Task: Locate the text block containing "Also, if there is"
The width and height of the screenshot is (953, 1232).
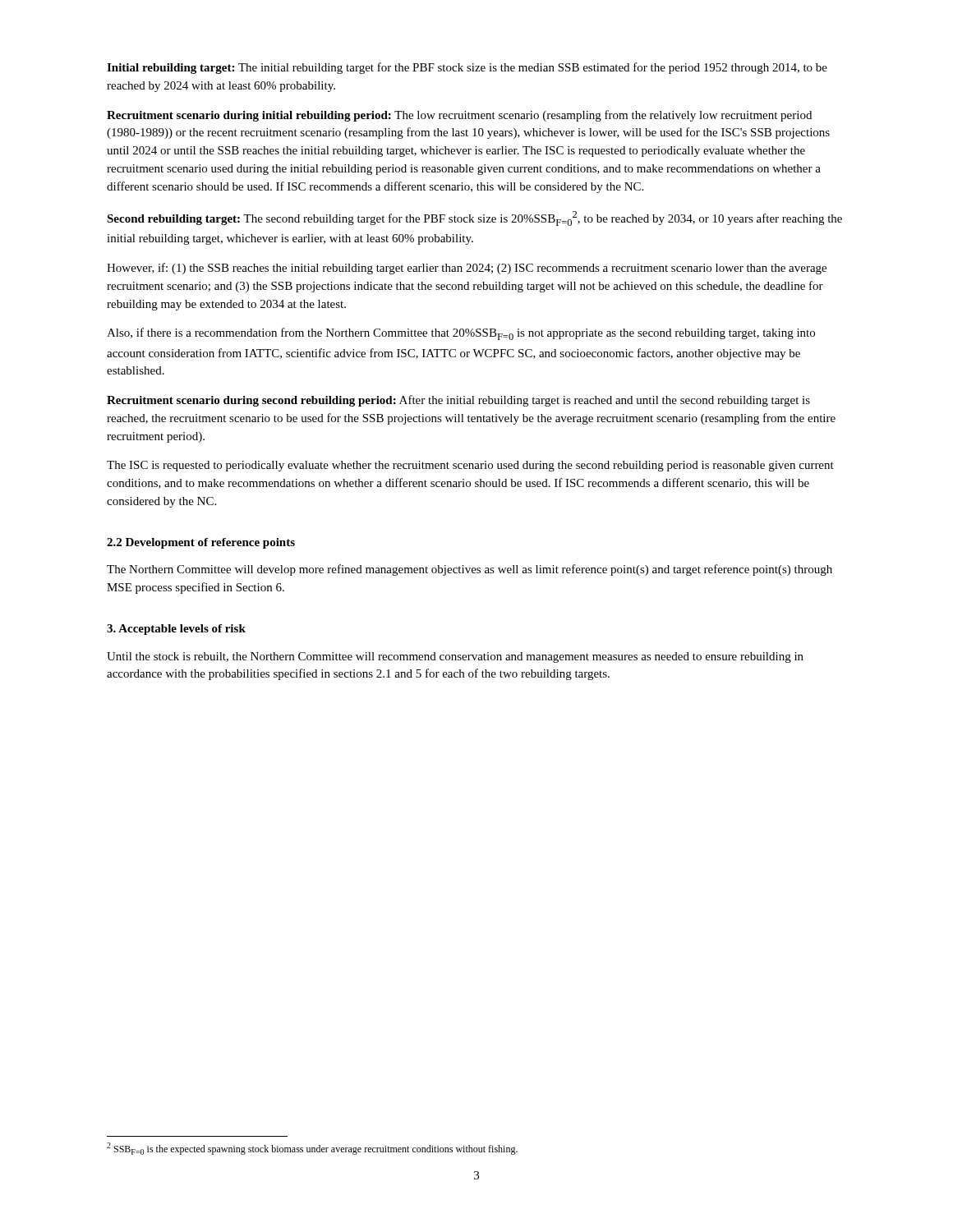Action: point(461,352)
